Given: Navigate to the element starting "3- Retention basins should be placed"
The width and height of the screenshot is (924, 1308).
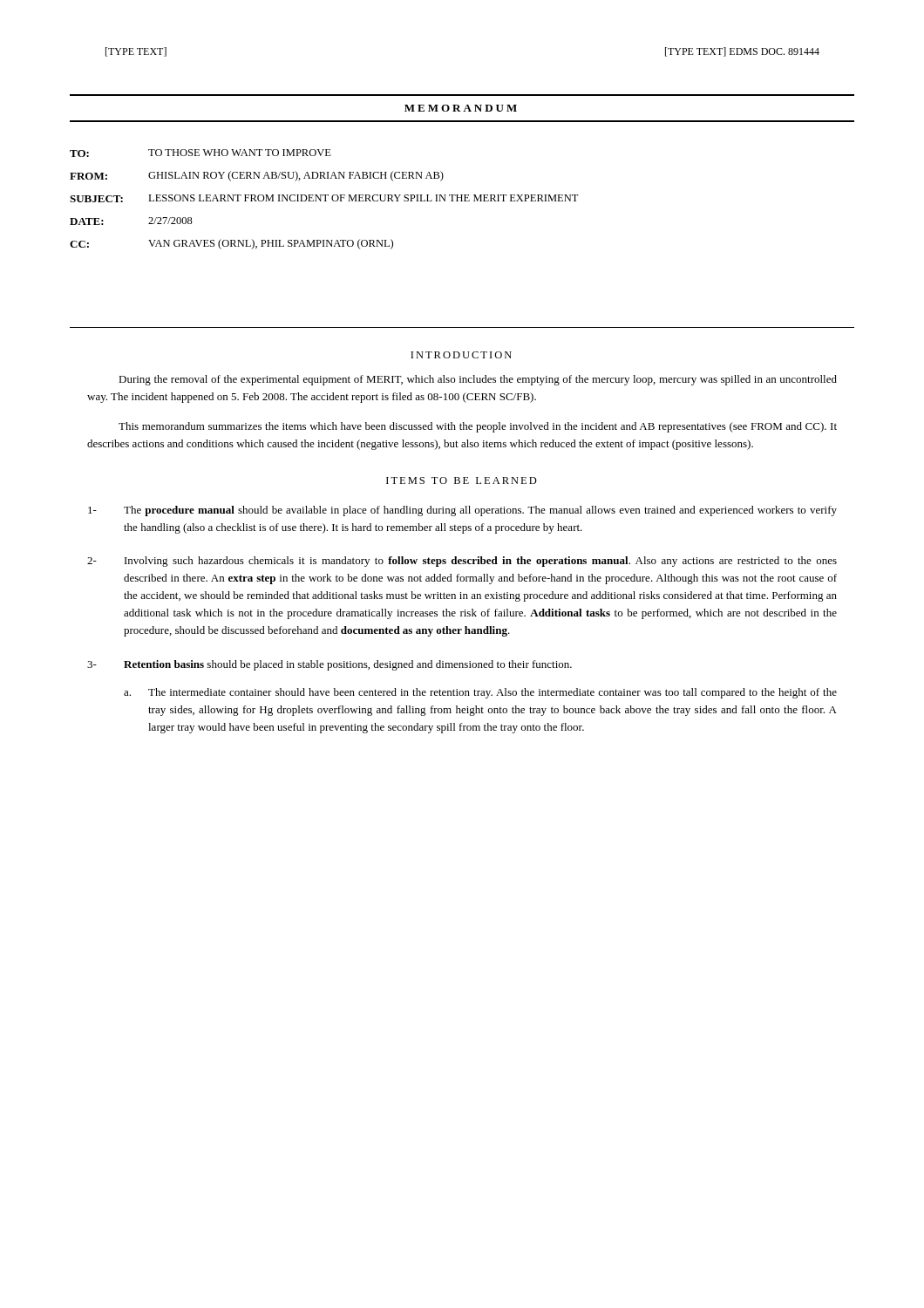Looking at the screenshot, I should [462, 696].
